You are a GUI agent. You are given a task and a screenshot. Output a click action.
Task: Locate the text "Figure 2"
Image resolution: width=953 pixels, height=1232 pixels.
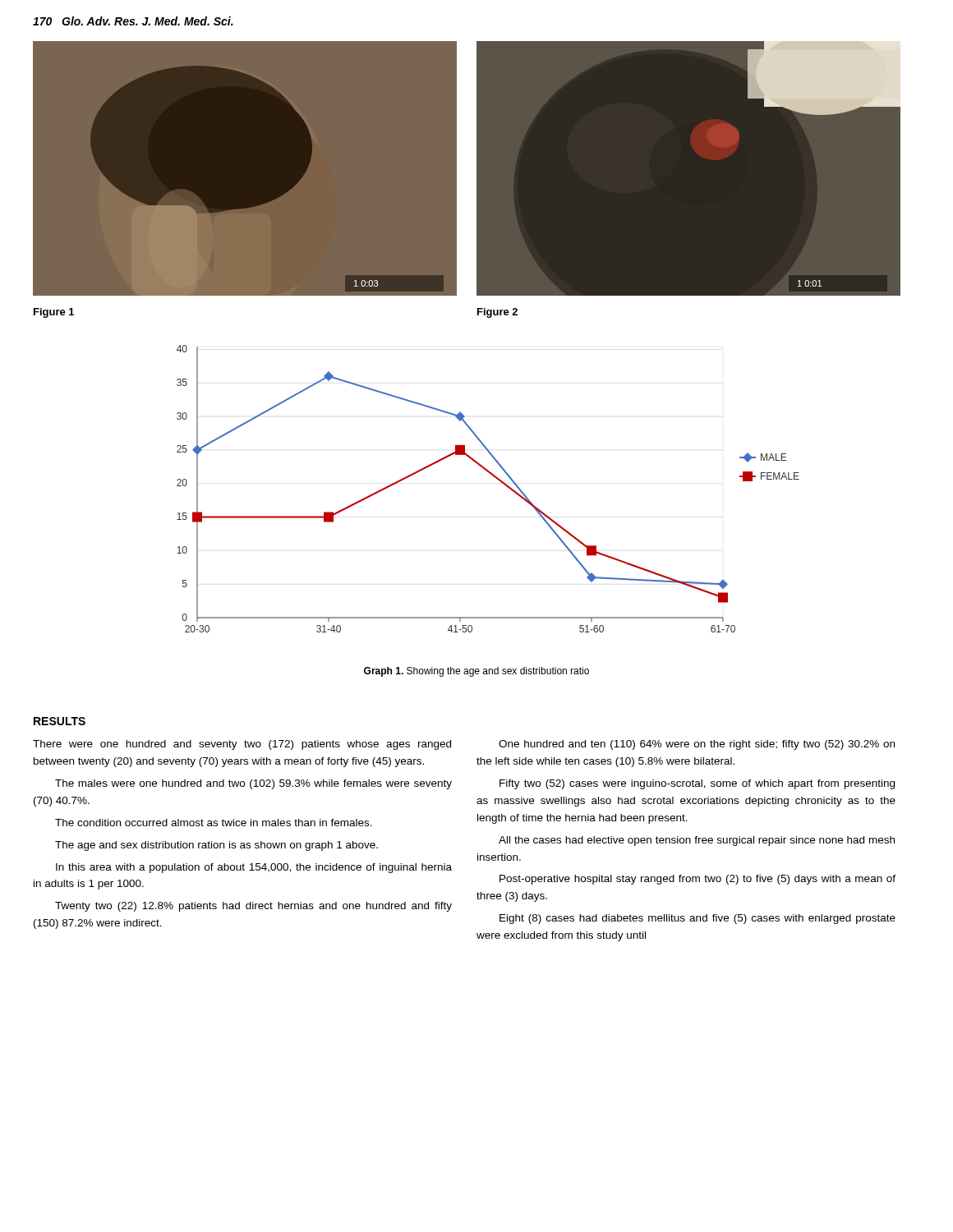497,312
